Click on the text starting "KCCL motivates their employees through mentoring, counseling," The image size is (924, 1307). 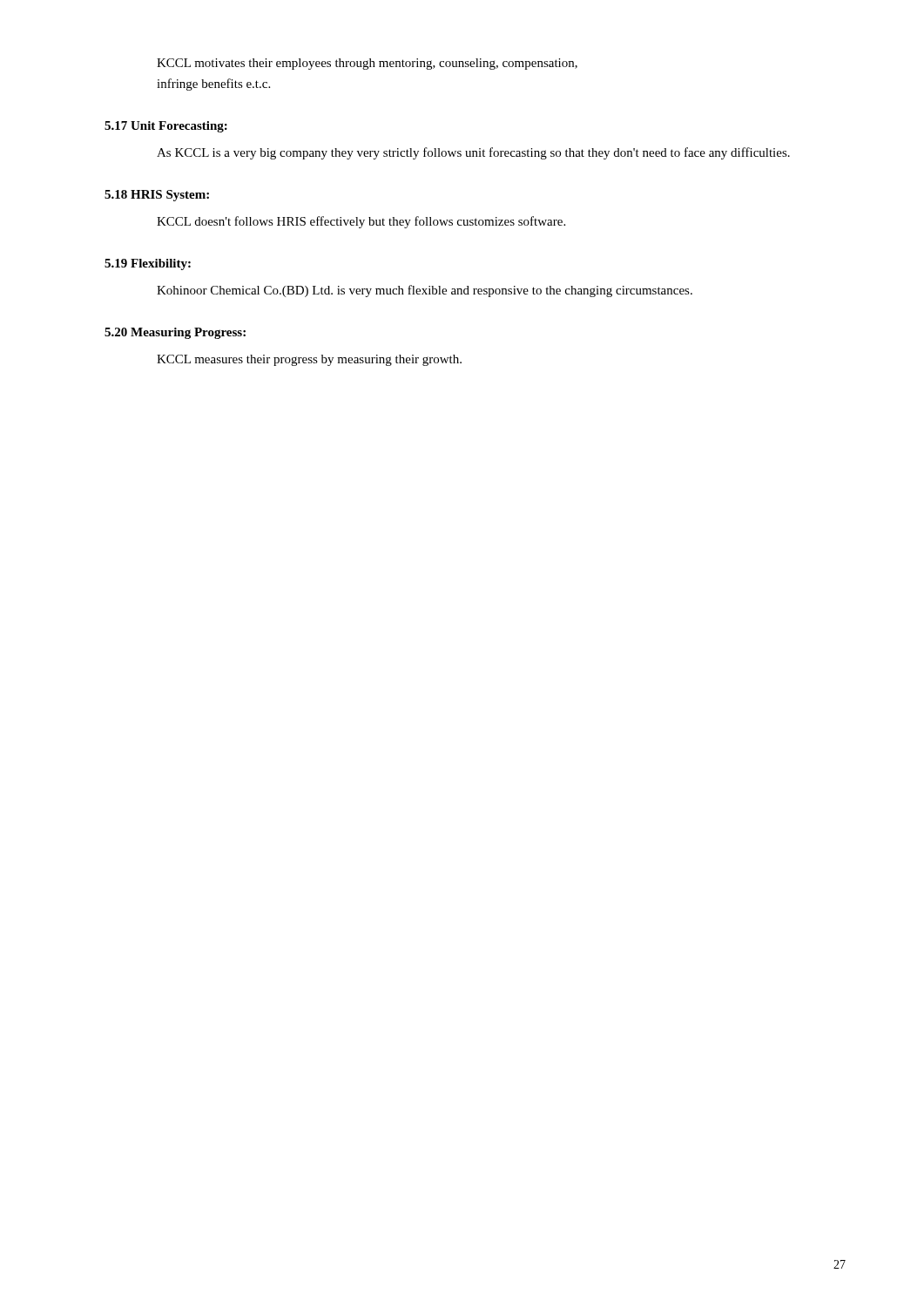501,73
